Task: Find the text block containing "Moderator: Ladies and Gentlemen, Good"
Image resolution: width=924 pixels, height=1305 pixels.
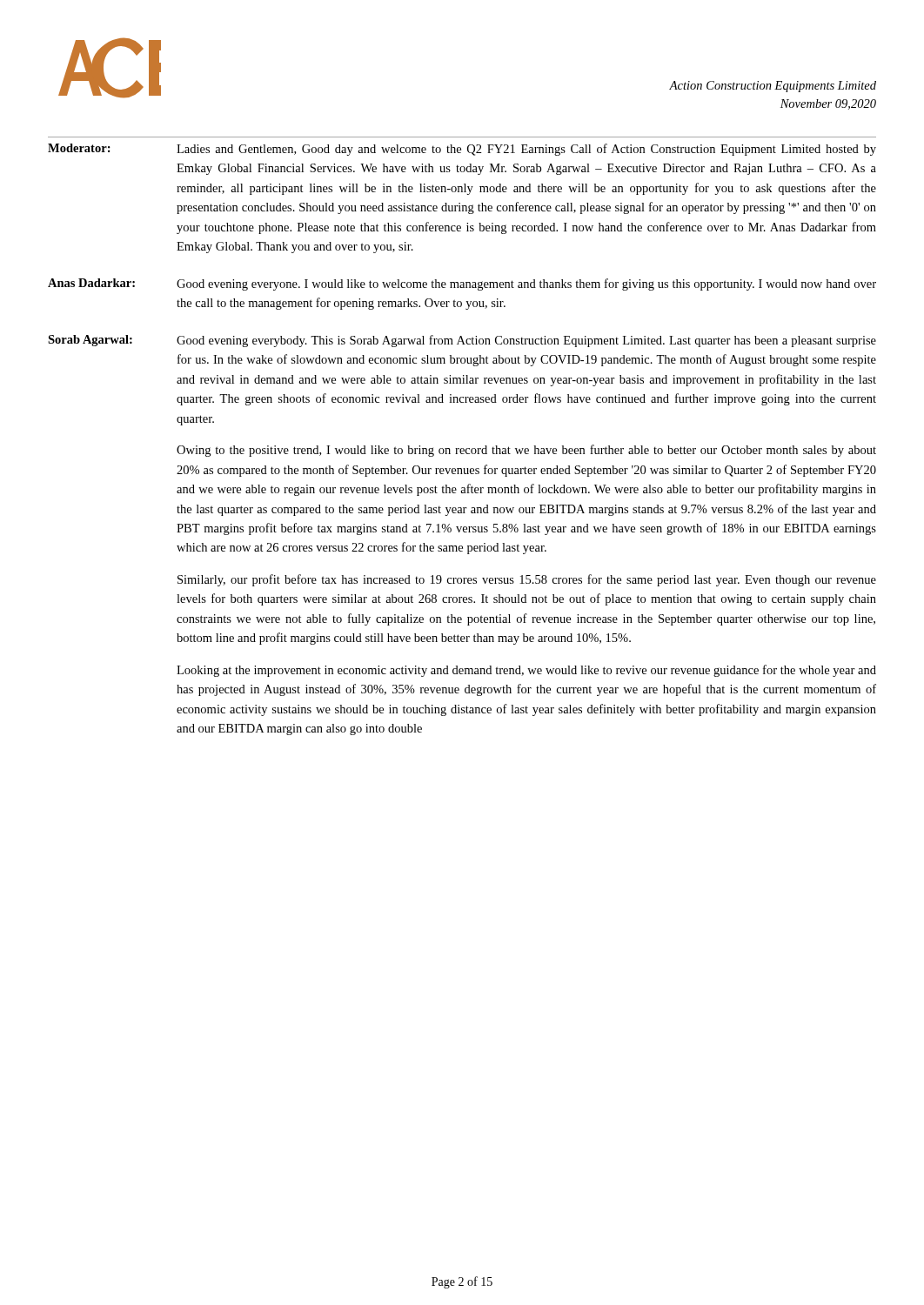Action: tap(462, 198)
